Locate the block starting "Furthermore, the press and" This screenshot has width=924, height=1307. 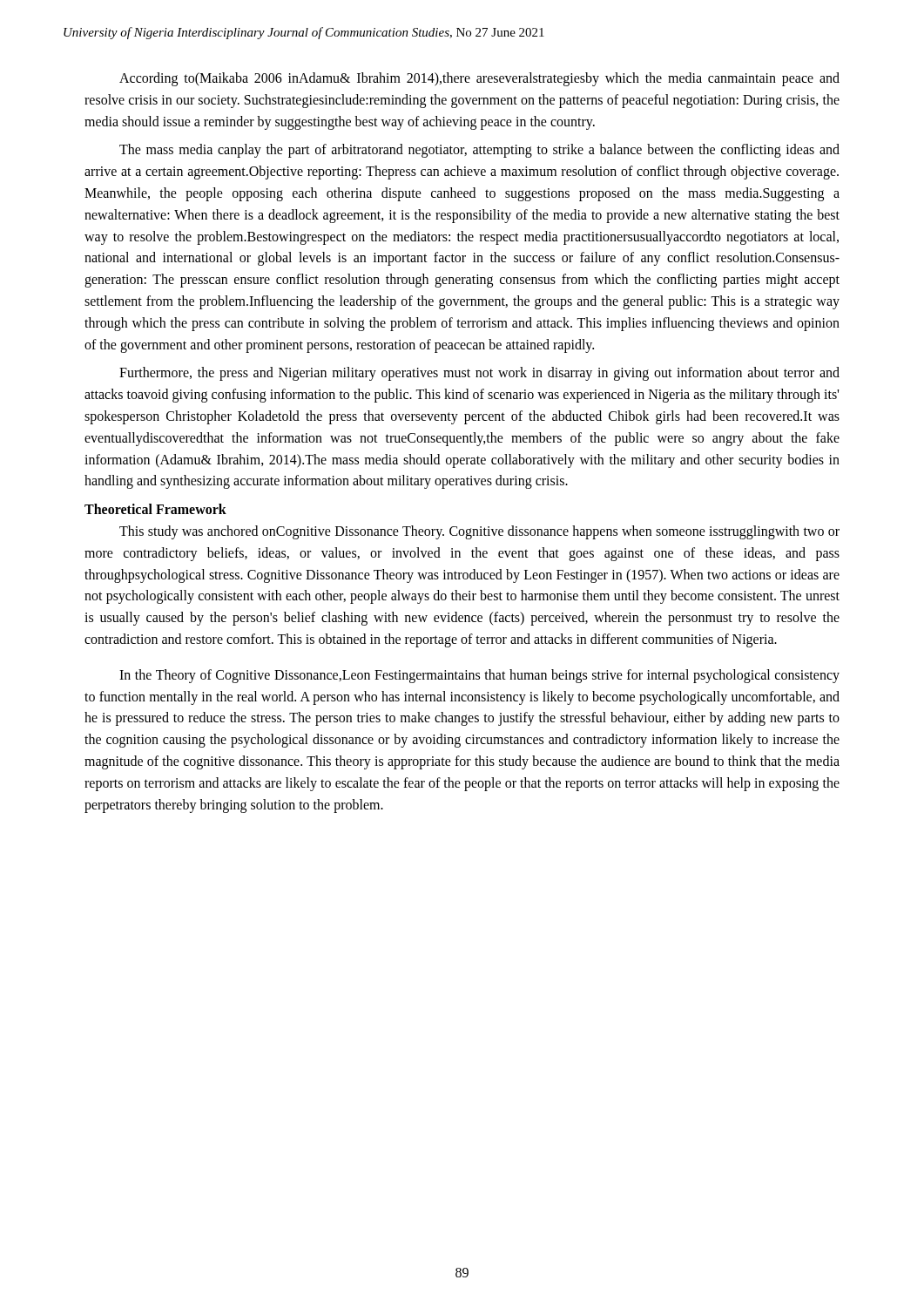coord(462,428)
